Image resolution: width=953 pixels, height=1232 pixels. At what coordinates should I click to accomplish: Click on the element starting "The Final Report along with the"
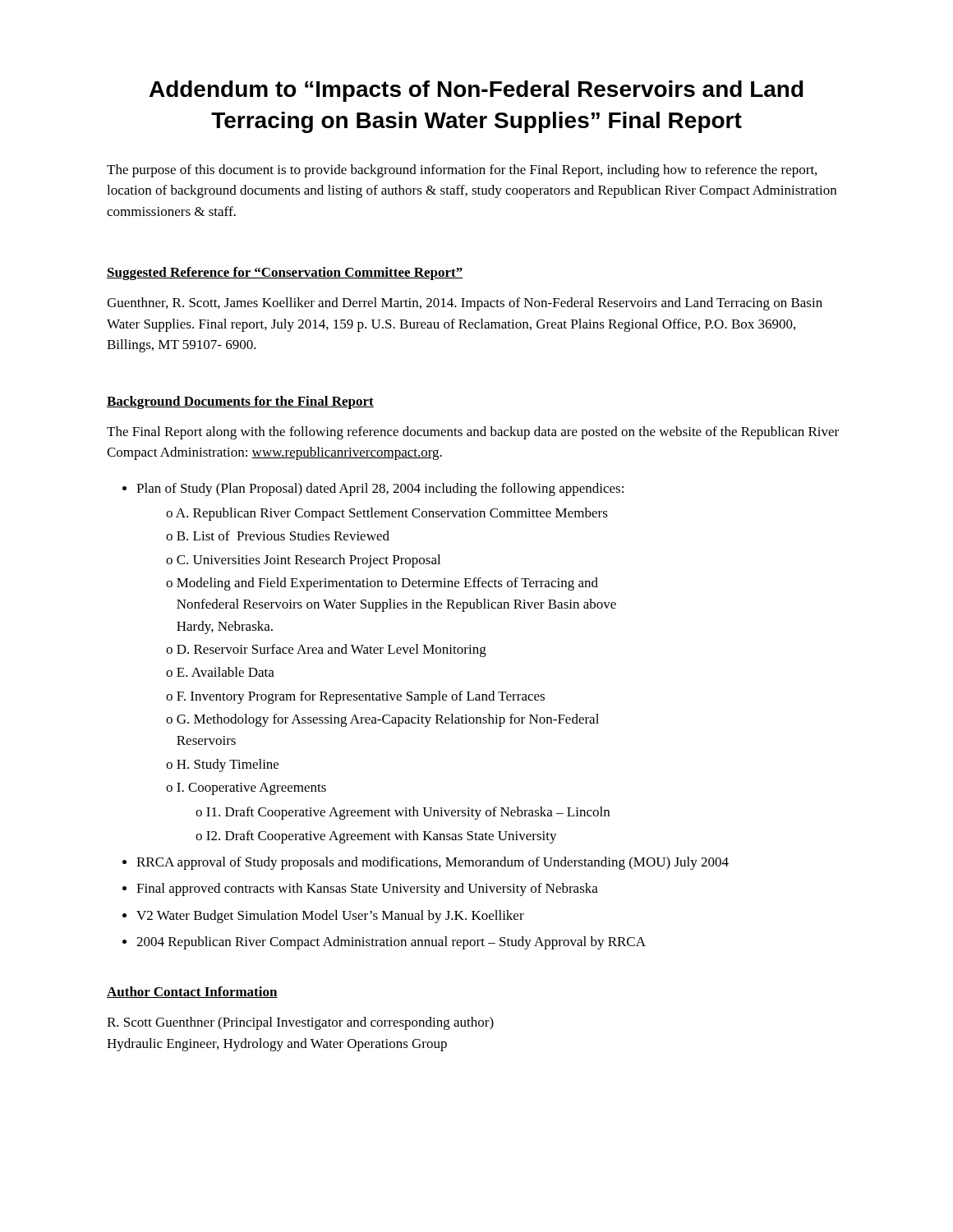(473, 442)
